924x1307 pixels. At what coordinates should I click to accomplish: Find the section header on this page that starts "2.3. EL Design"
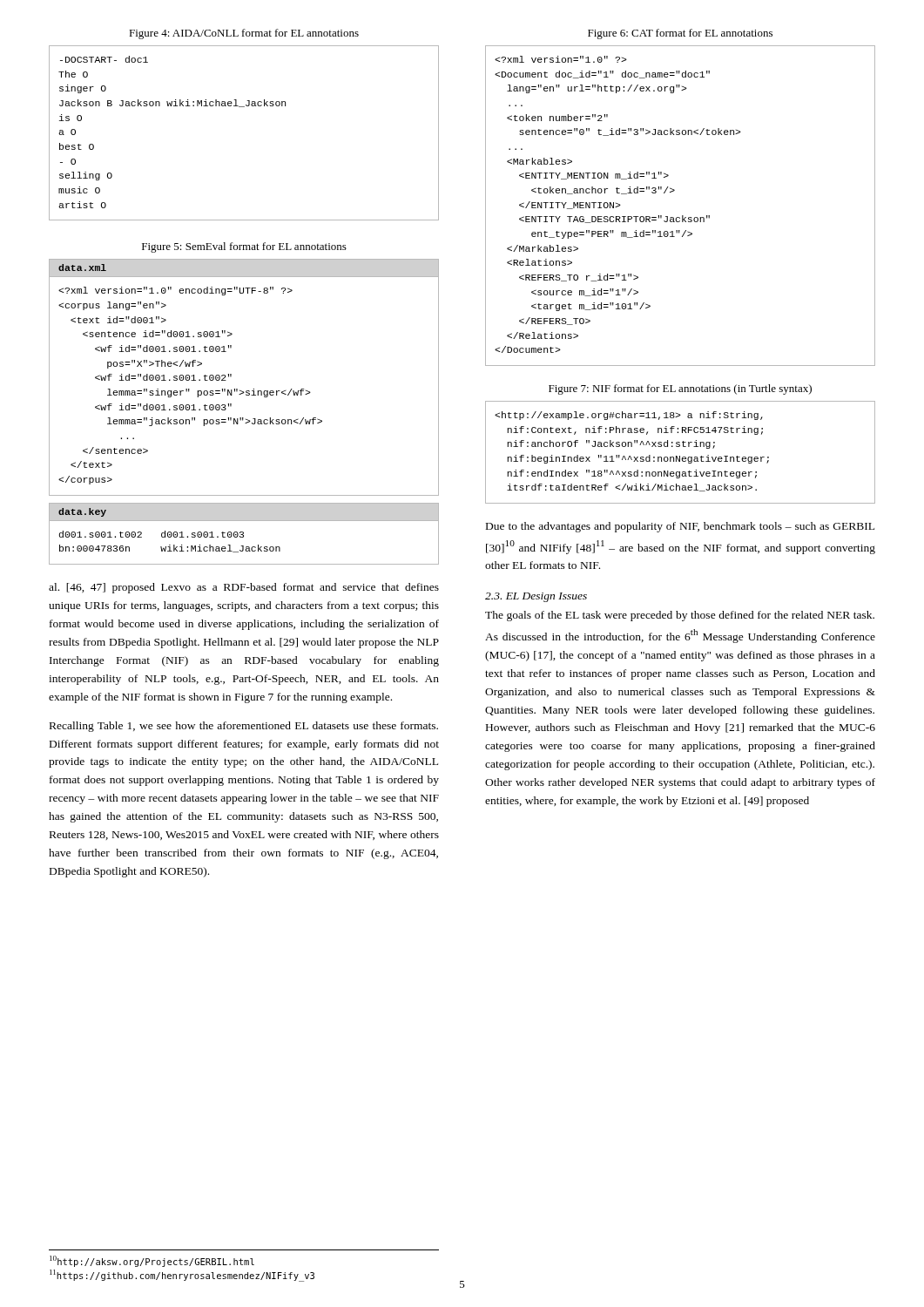536,596
